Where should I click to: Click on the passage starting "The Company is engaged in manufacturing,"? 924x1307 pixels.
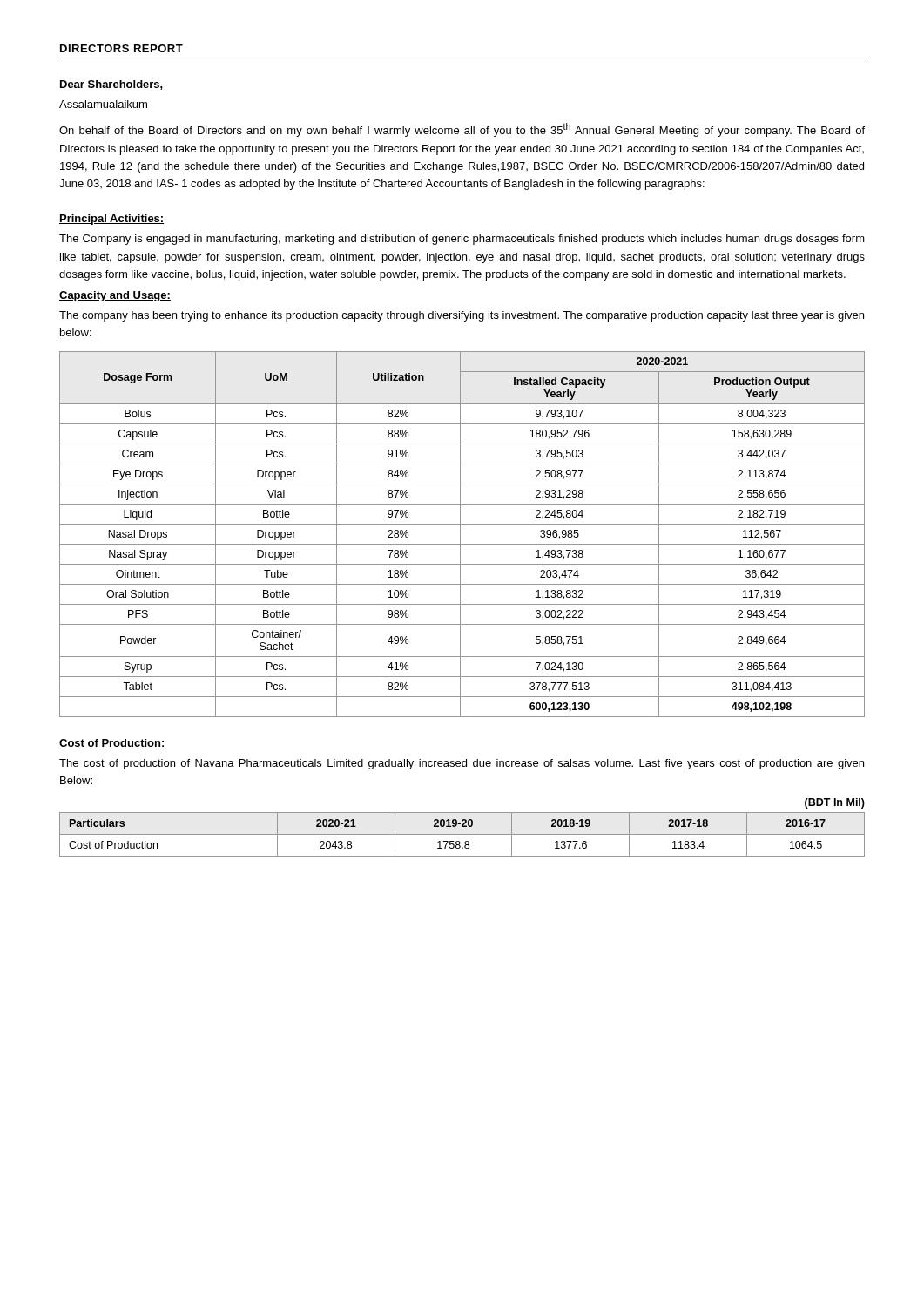tap(462, 256)
